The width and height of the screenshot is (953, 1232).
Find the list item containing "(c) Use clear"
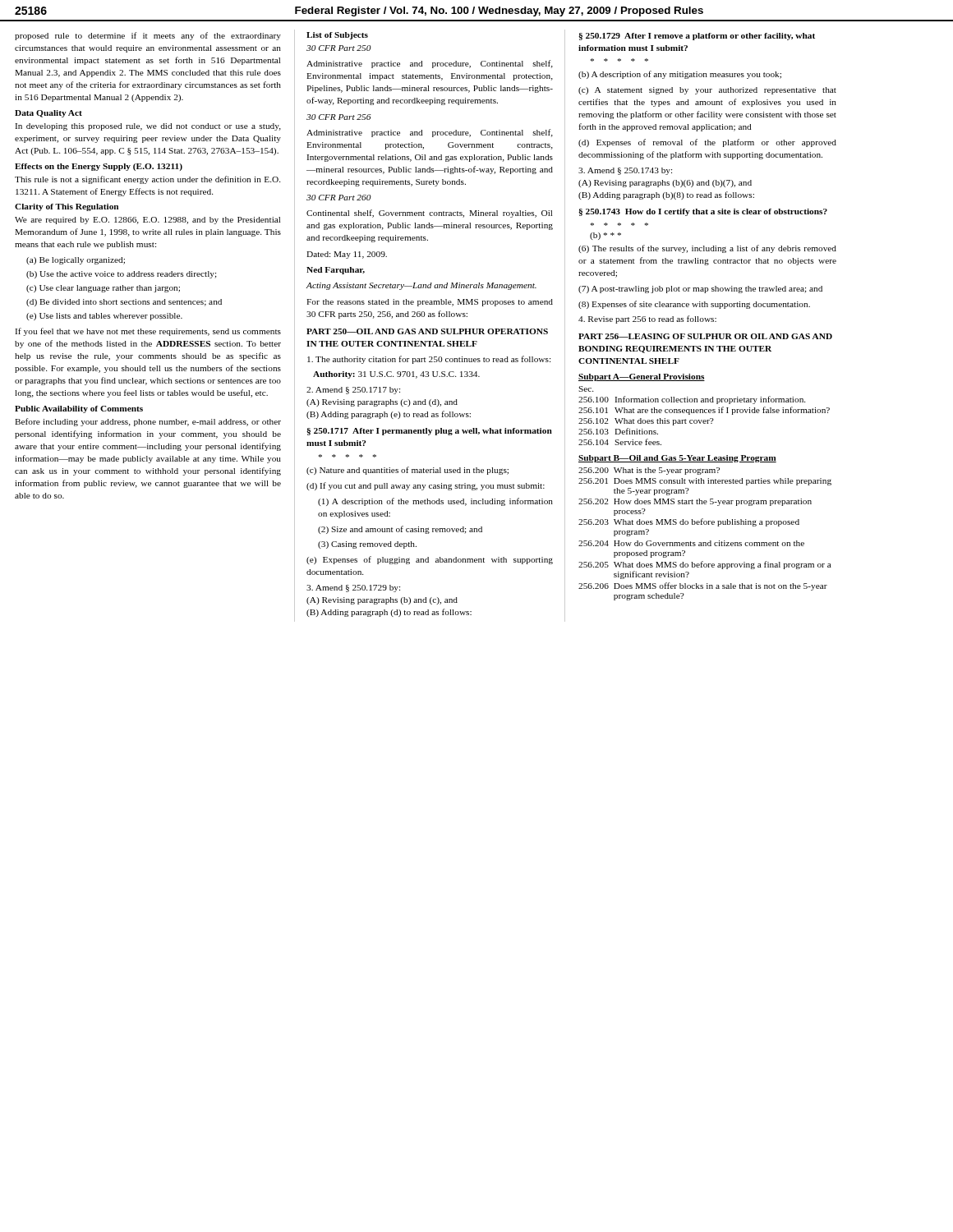[103, 288]
